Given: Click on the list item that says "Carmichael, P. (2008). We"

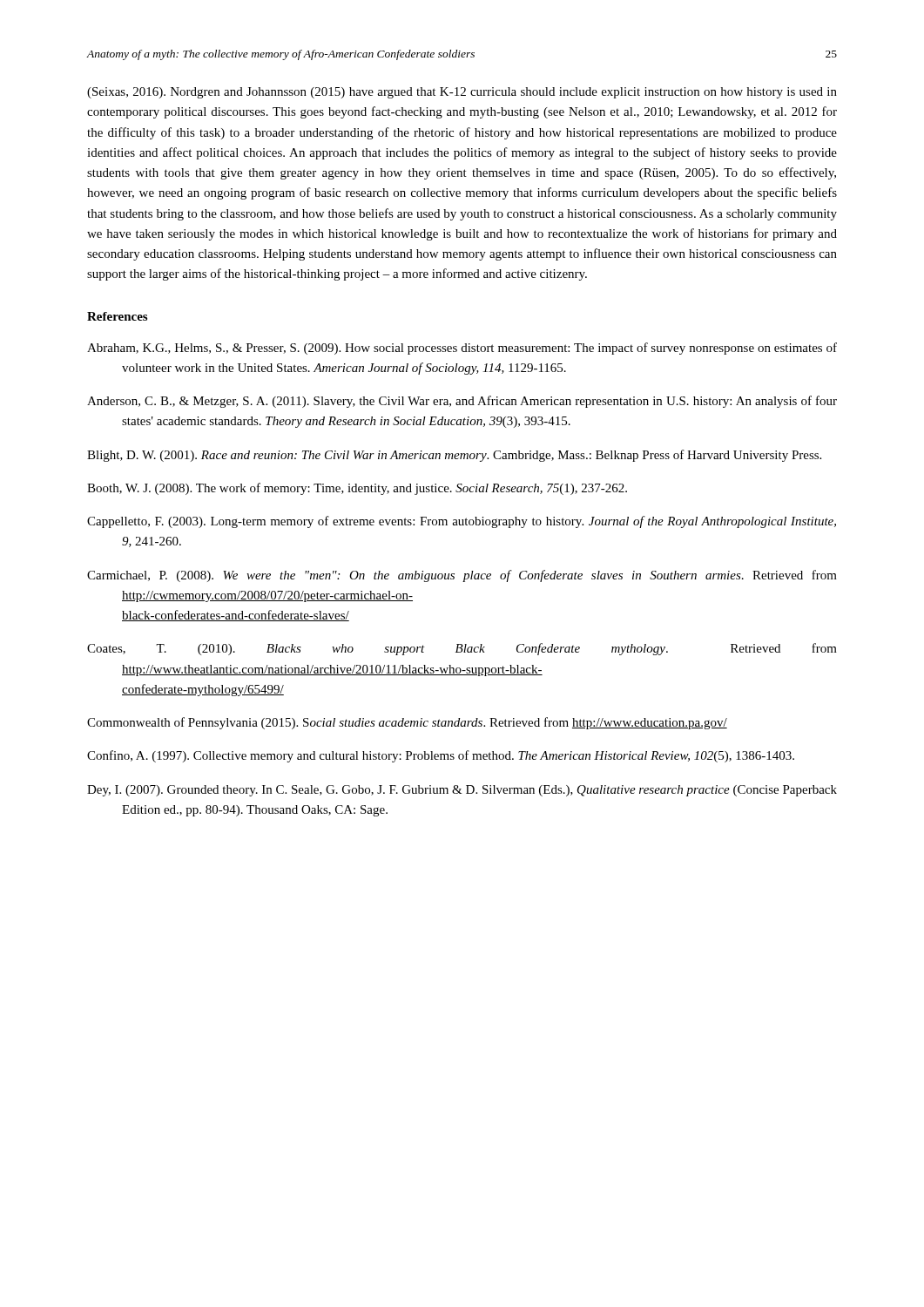Looking at the screenshot, I should (x=462, y=576).
